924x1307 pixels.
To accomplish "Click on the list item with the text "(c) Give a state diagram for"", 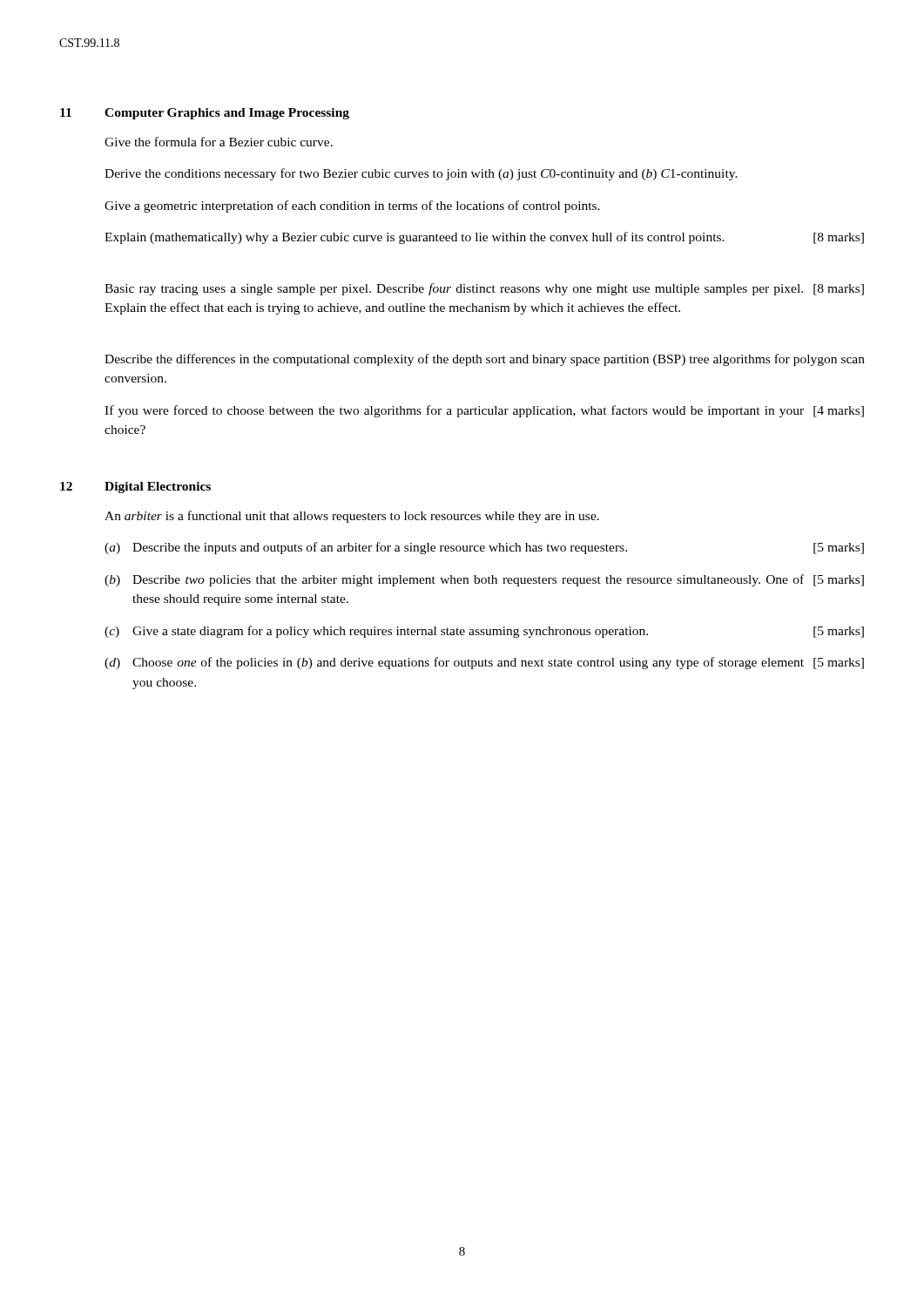I will click(x=485, y=631).
